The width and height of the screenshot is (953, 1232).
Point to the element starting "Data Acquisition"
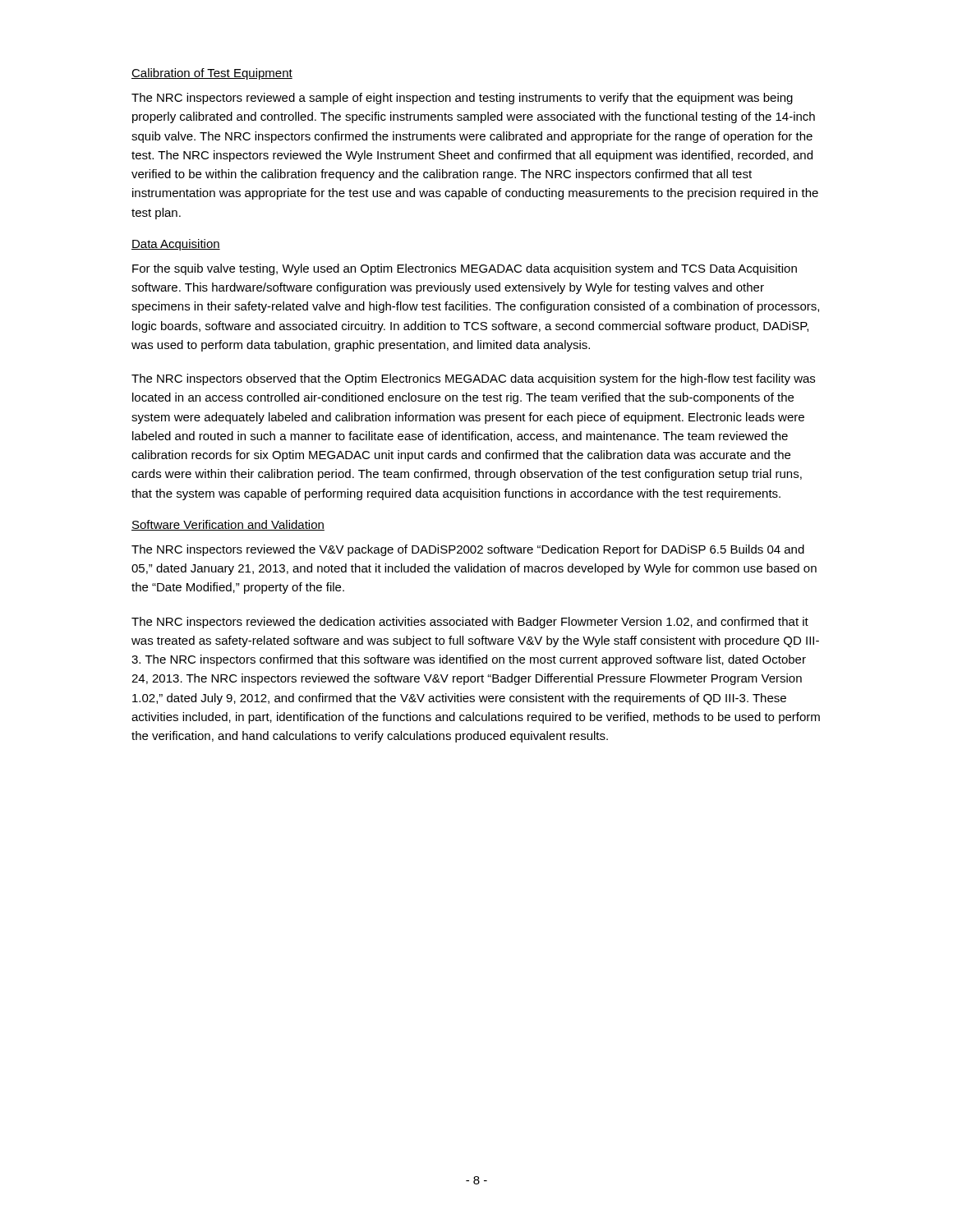pyautogui.click(x=176, y=243)
